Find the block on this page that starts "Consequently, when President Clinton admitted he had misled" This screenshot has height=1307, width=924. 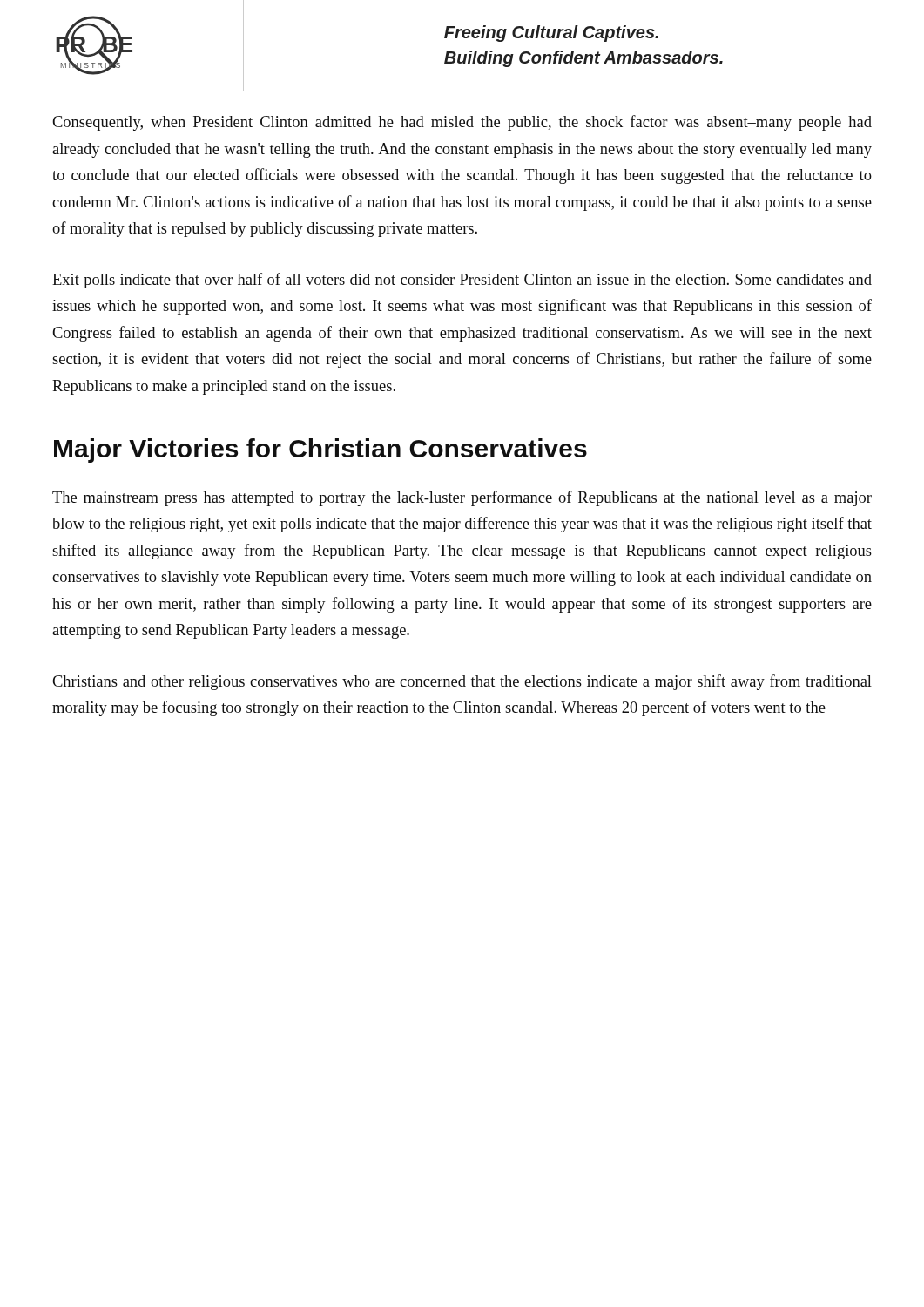pyautogui.click(x=462, y=175)
